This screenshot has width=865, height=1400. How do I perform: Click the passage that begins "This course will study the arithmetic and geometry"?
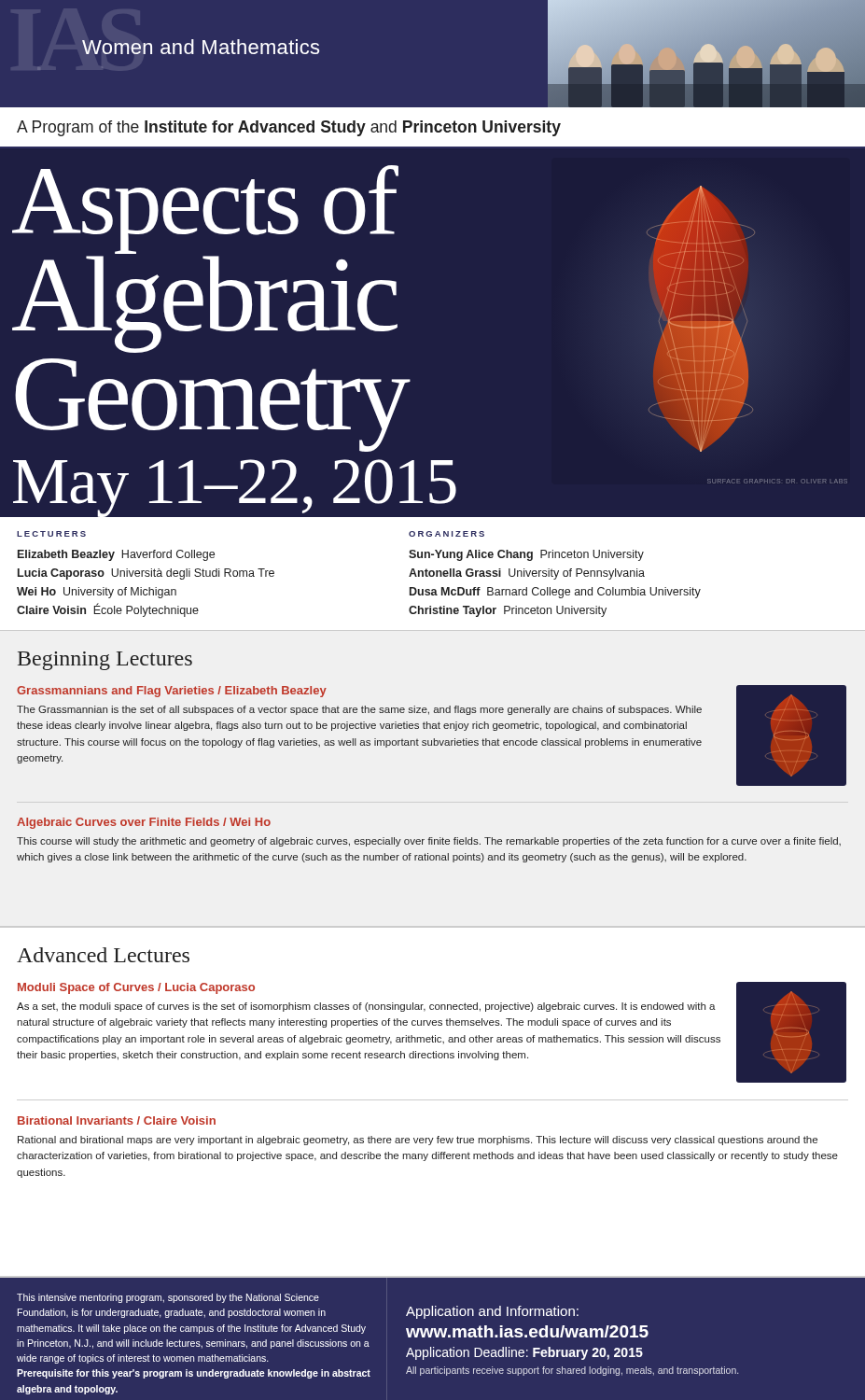pyautogui.click(x=429, y=849)
